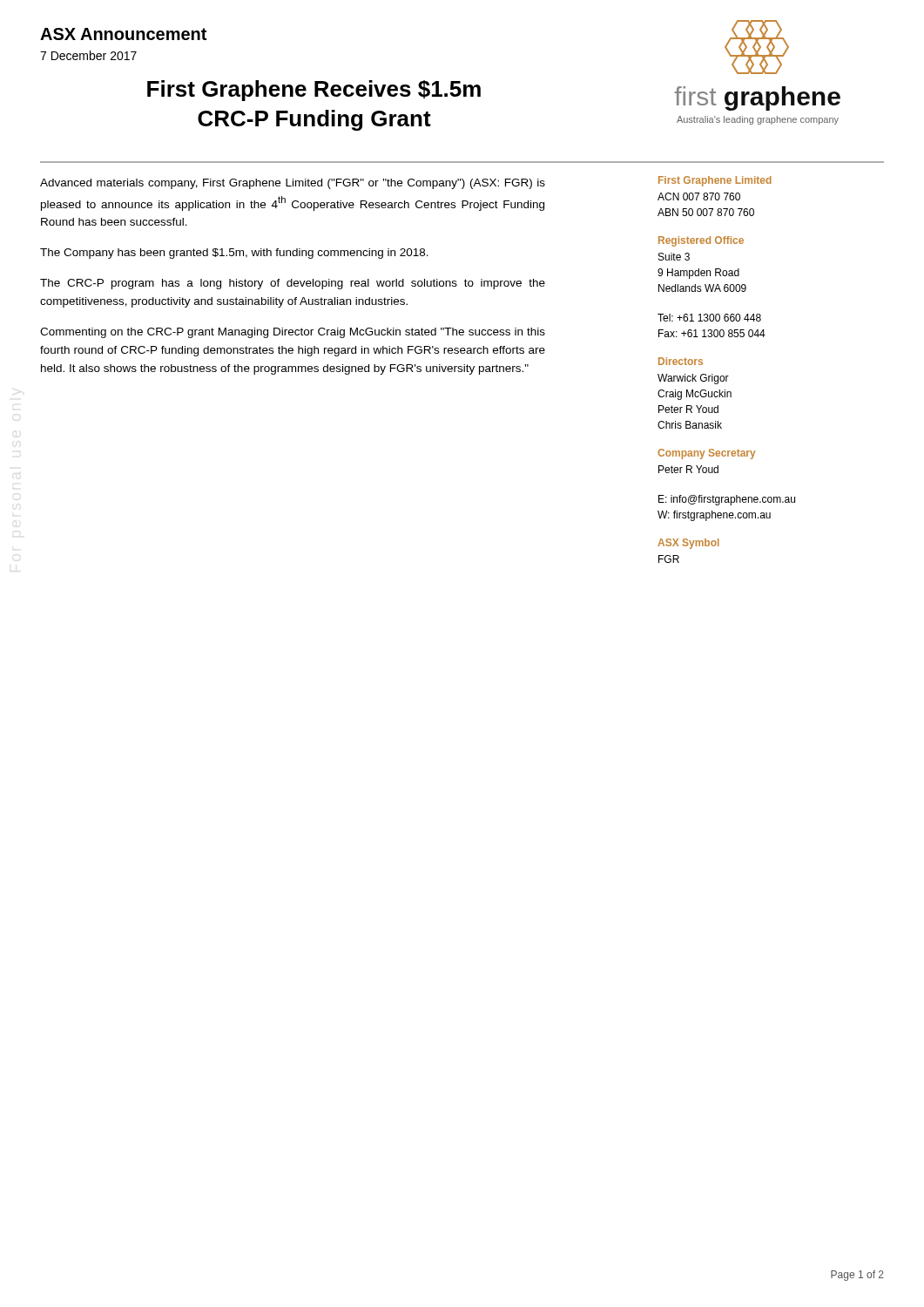Where is the passage that starts "The Company has been granted $1.5m, with funding"?
Viewport: 924px width, 1307px height.
tap(235, 253)
